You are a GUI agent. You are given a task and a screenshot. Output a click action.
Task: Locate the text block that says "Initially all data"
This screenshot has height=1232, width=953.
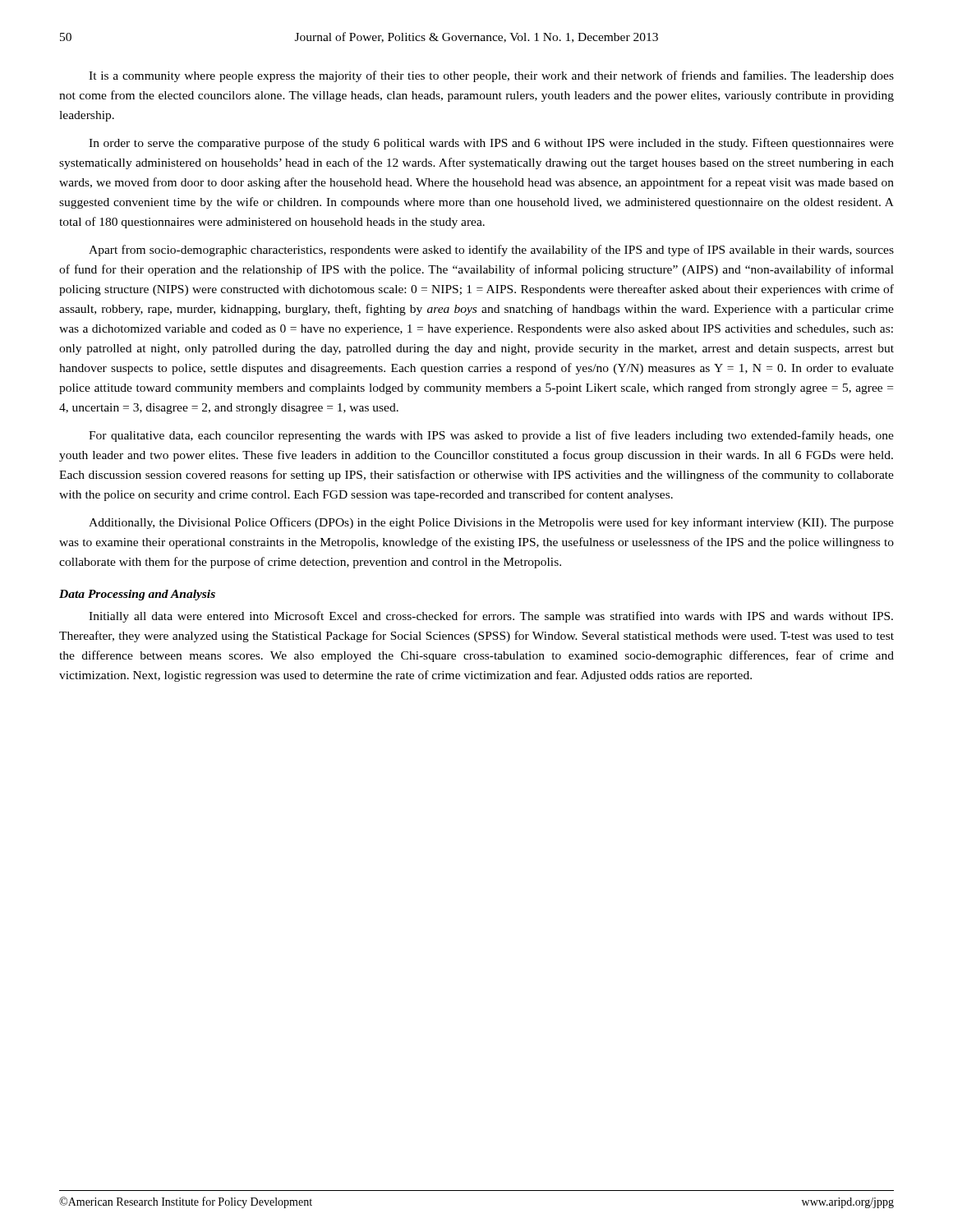[476, 645]
